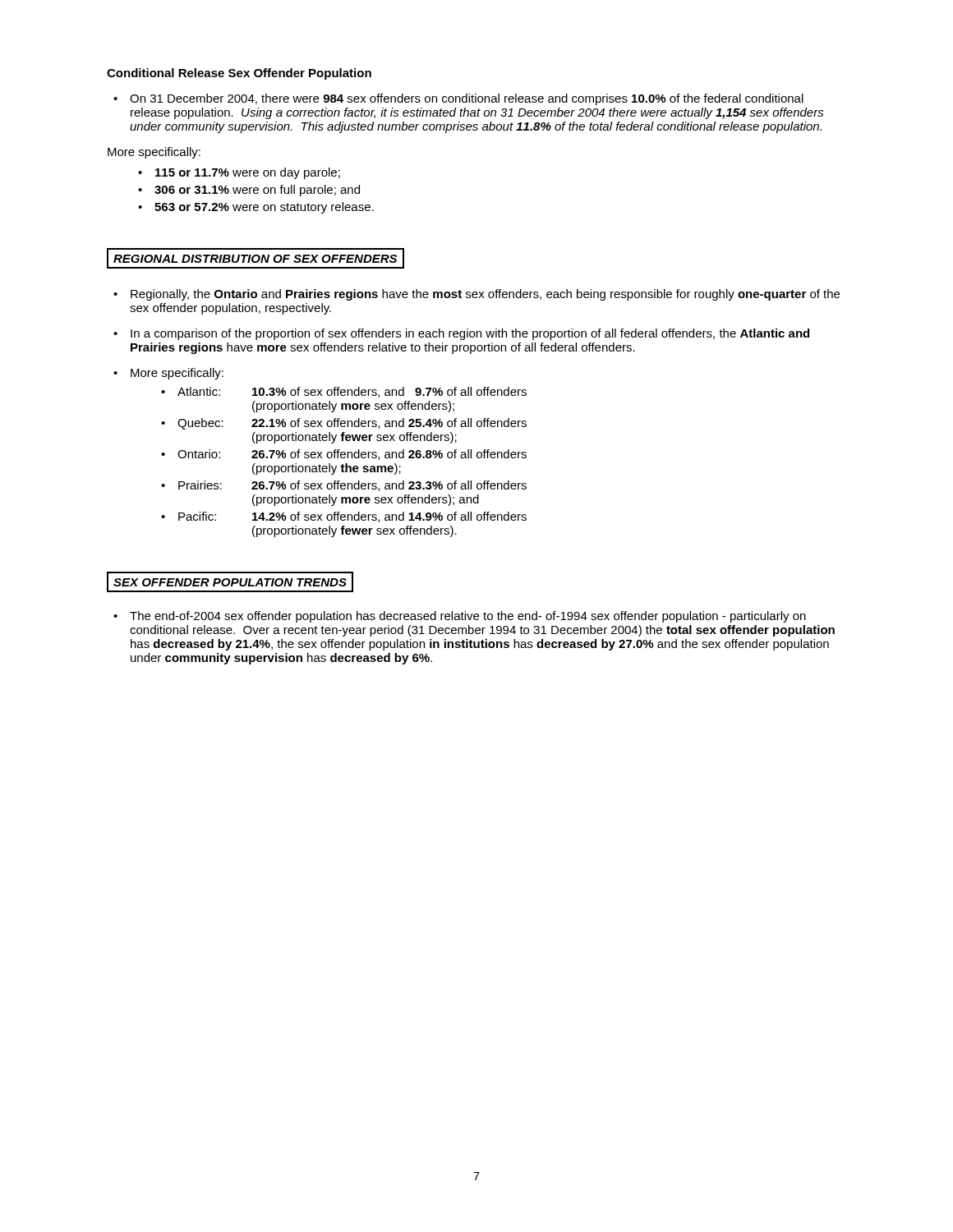Navigate to the element starting "563 or 57.2% were on"
The width and height of the screenshot is (953, 1232).
coord(264,207)
